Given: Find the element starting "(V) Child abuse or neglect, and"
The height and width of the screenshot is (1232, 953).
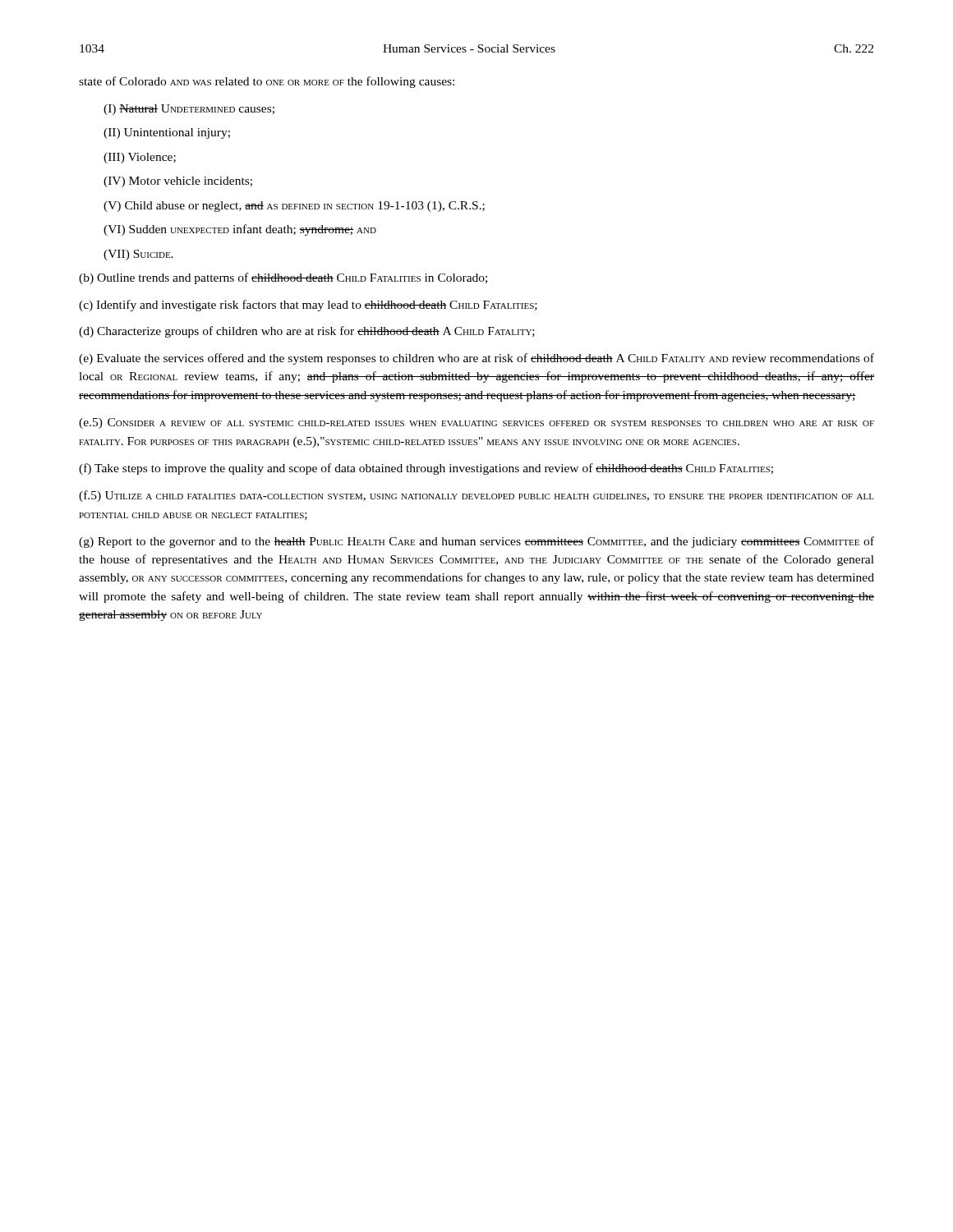Looking at the screenshot, I should [294, 205].
